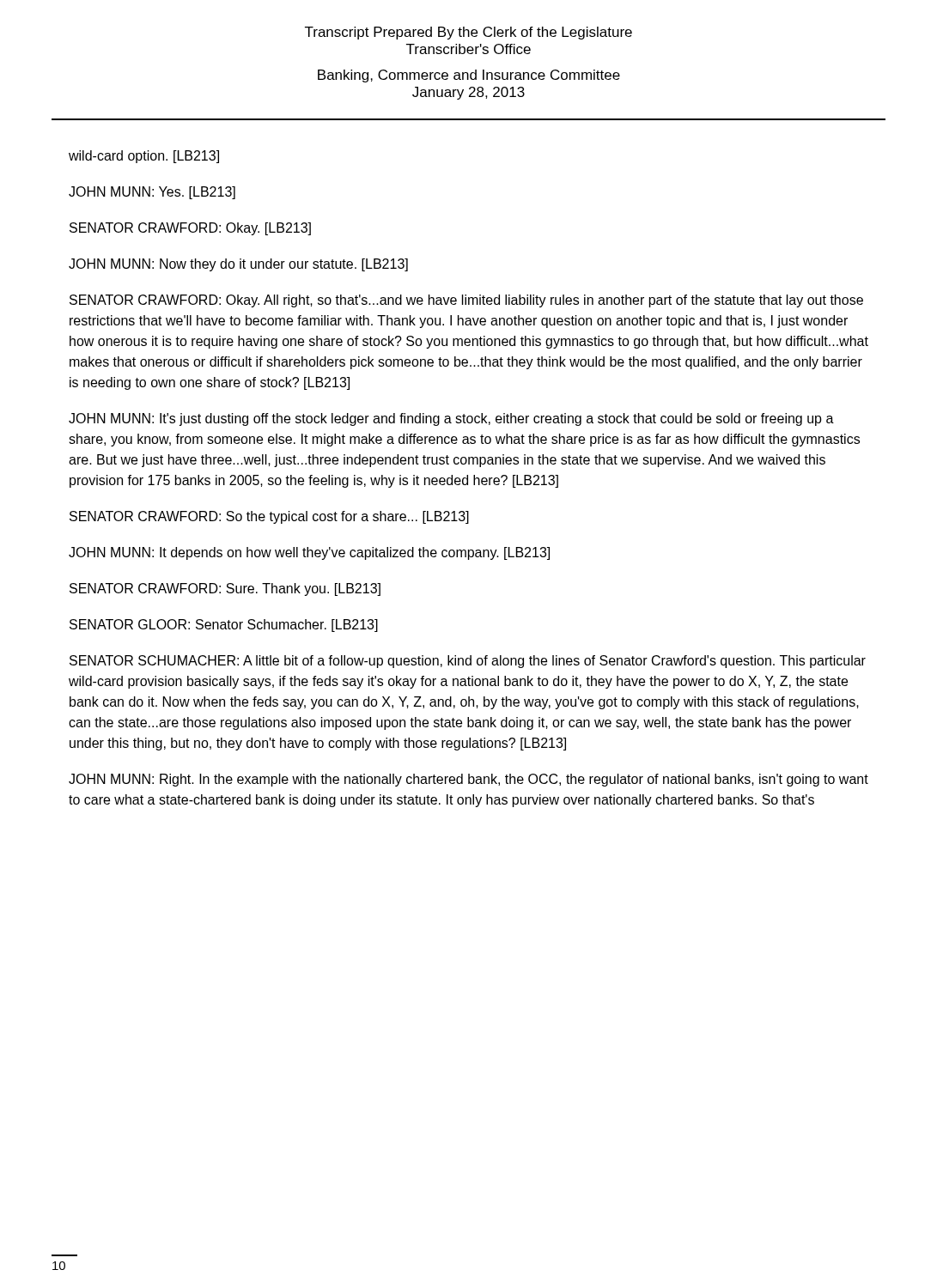
Task: Click the passage that begins "SENATOR SCHUMACHER: A little"
Action: (467, 702)
